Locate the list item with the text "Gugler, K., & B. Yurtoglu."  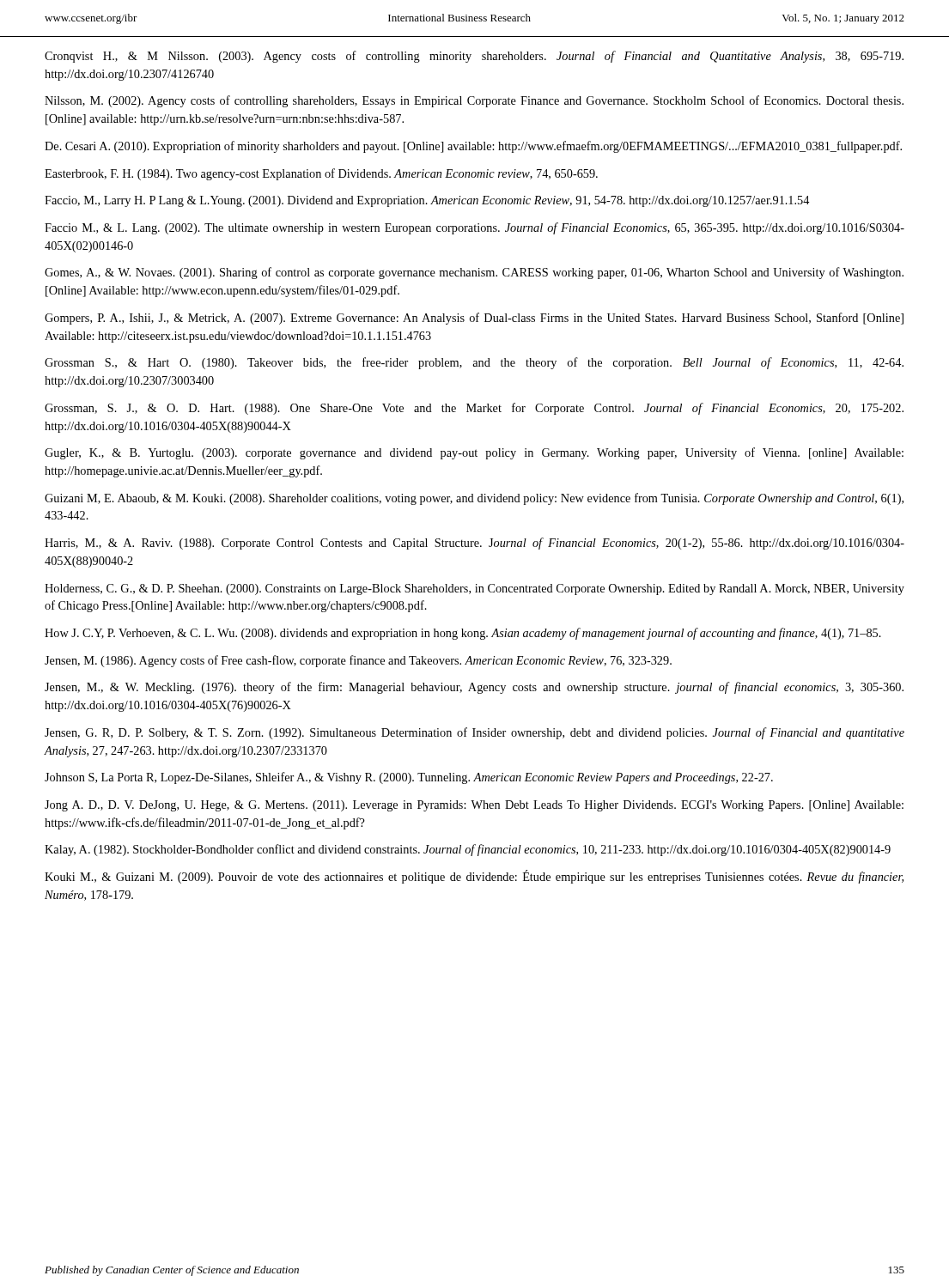pos(474,462)
